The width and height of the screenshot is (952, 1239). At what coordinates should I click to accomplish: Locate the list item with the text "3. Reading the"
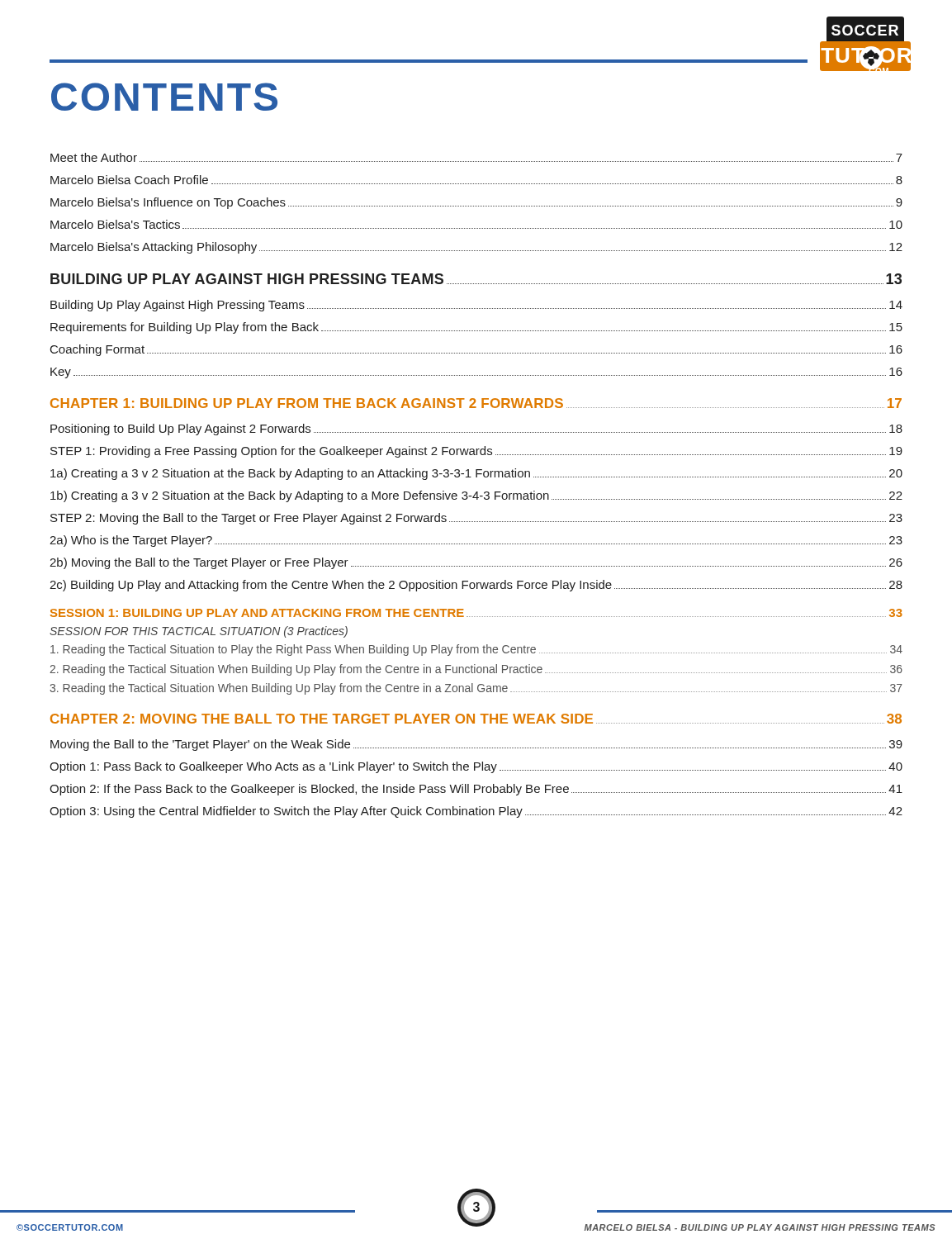point(476,689)
